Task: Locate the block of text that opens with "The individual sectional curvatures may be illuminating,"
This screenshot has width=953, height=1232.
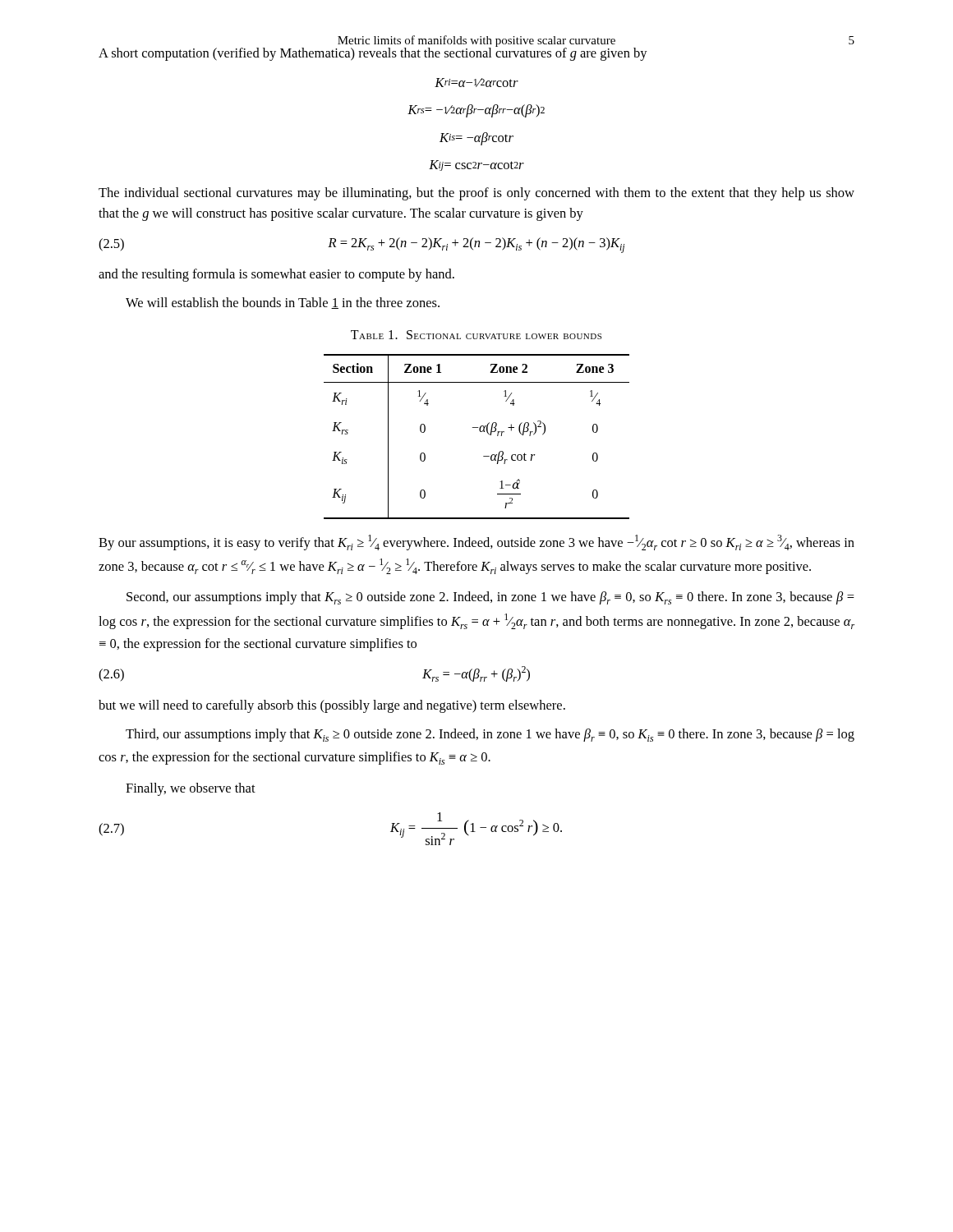Action: (x=476, y=203)
